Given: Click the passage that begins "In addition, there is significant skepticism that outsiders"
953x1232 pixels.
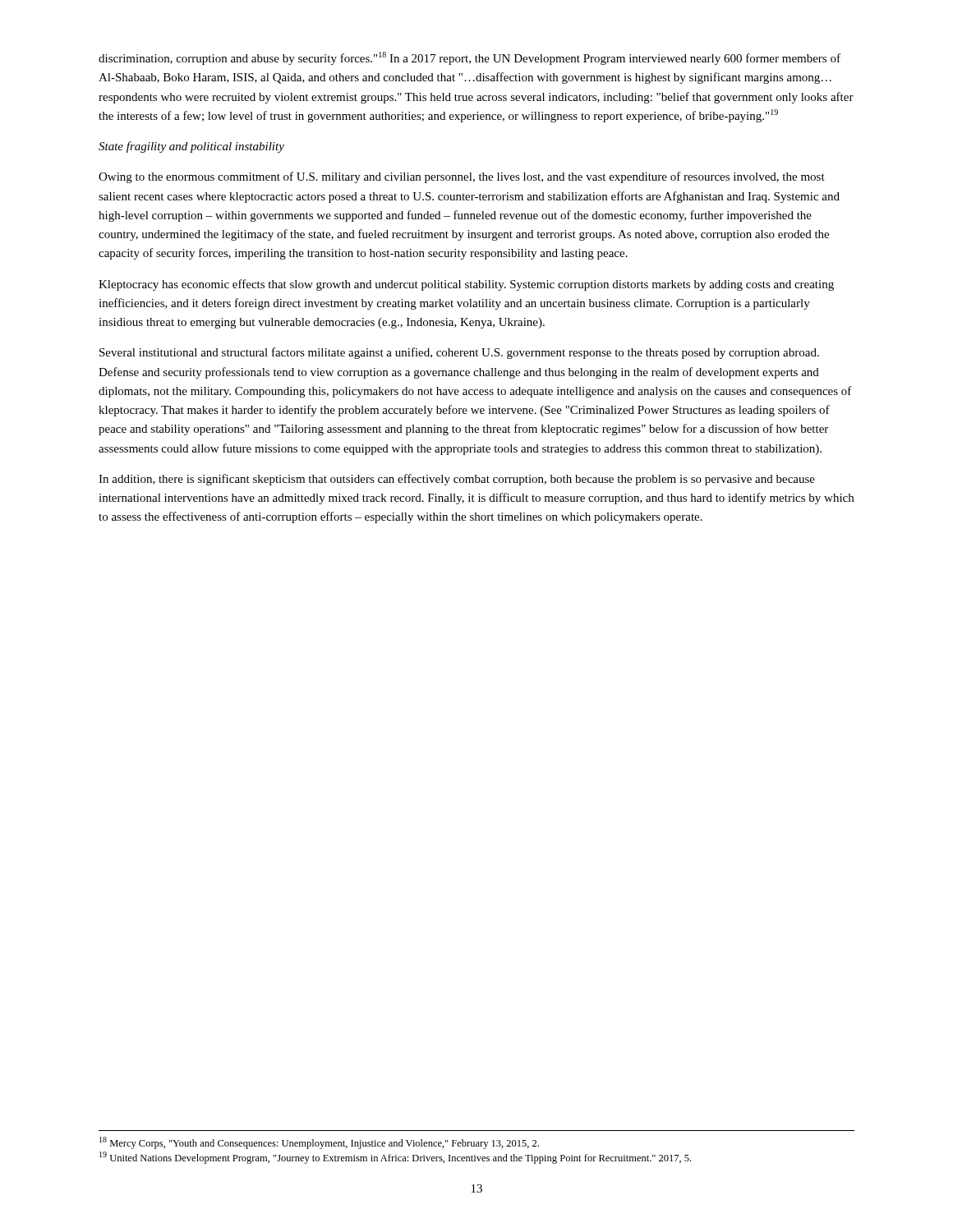Looking at the screenshot, I should 476,498.
